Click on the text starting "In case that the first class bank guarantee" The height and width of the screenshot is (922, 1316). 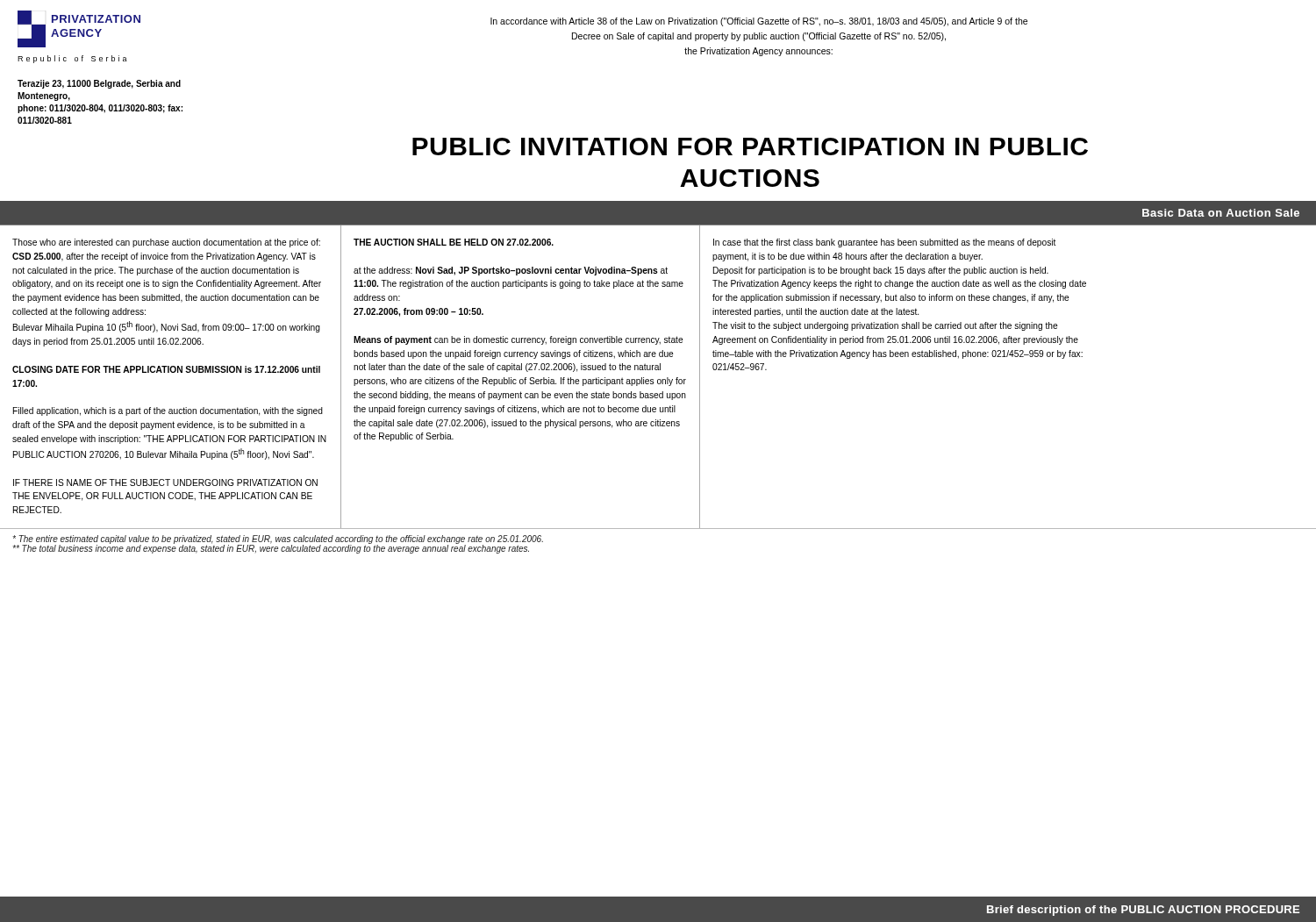click(899, 305)
